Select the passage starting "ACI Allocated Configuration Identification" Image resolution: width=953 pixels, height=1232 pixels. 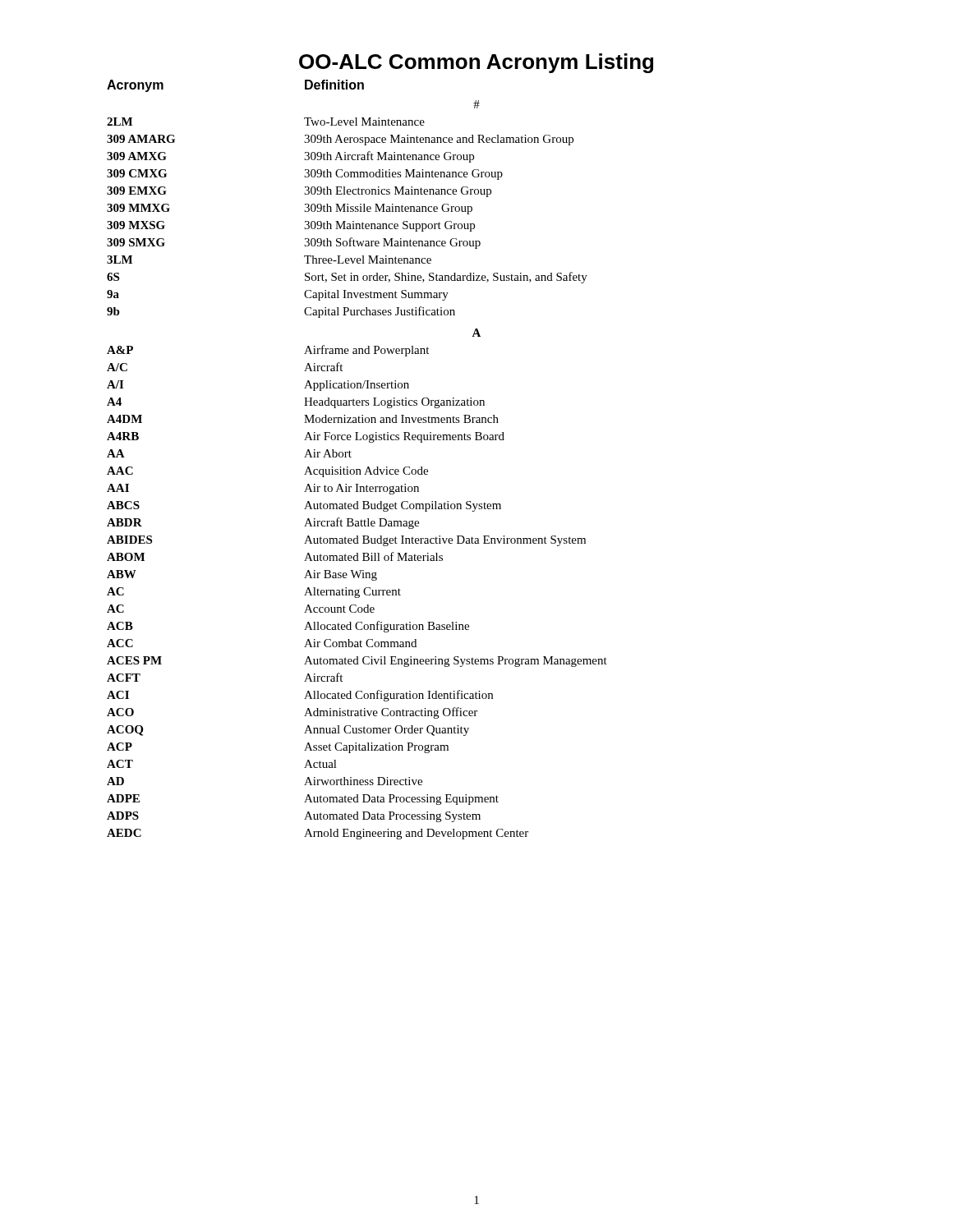click(476, 697)
